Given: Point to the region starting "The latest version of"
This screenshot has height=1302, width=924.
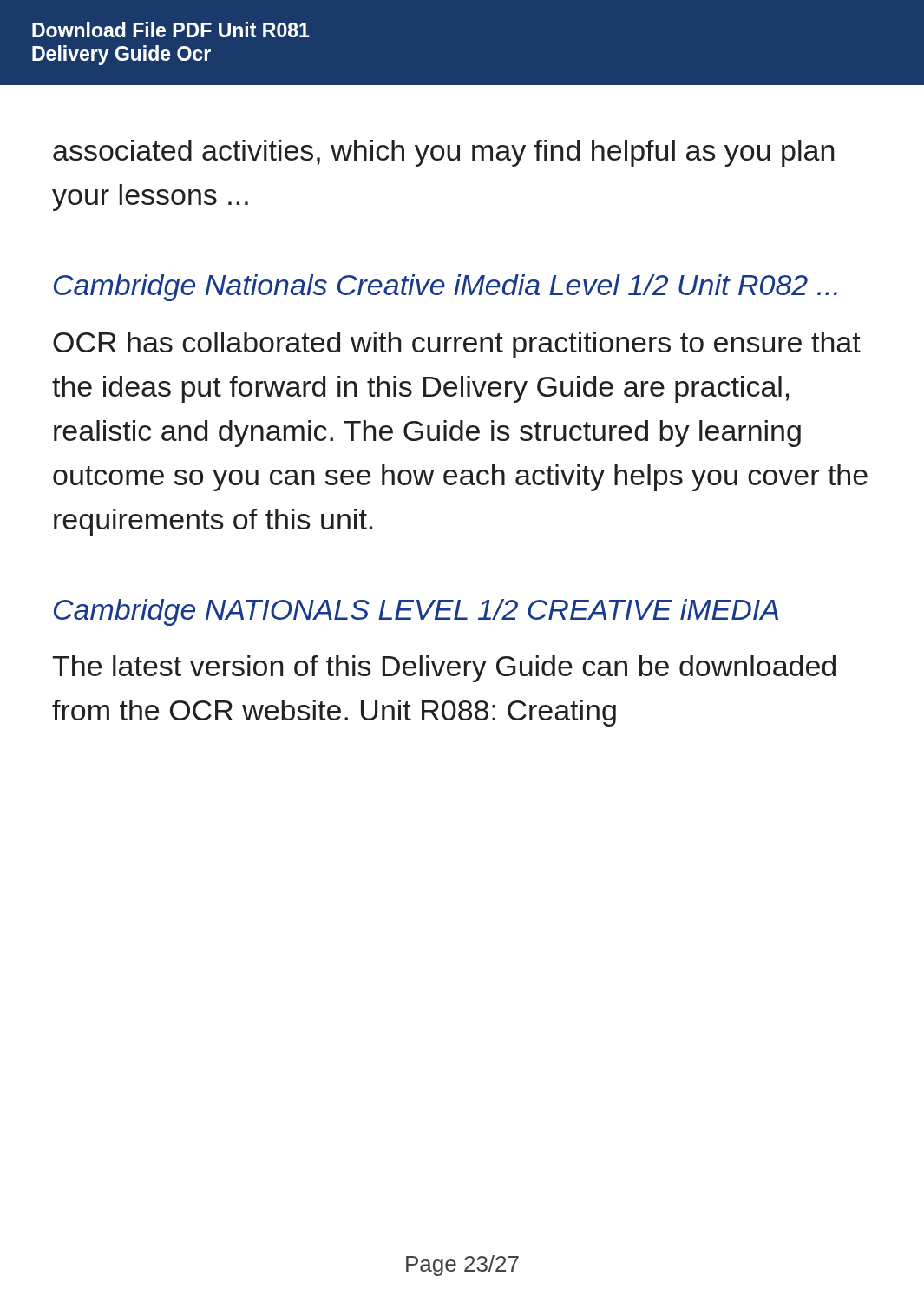Looking at the screenshot, I should coord(445,688).
